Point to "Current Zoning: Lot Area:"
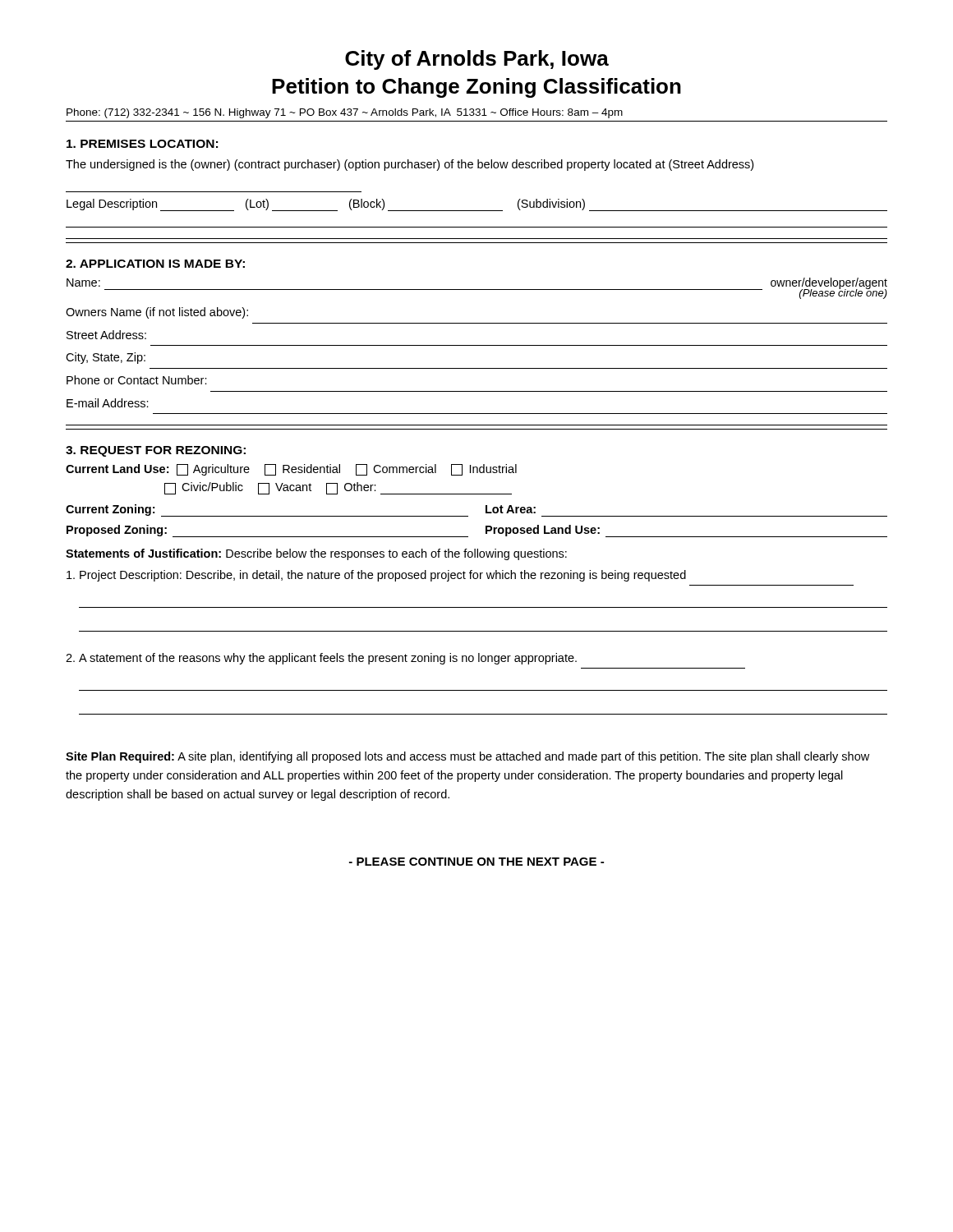 [x=476, y=510]
